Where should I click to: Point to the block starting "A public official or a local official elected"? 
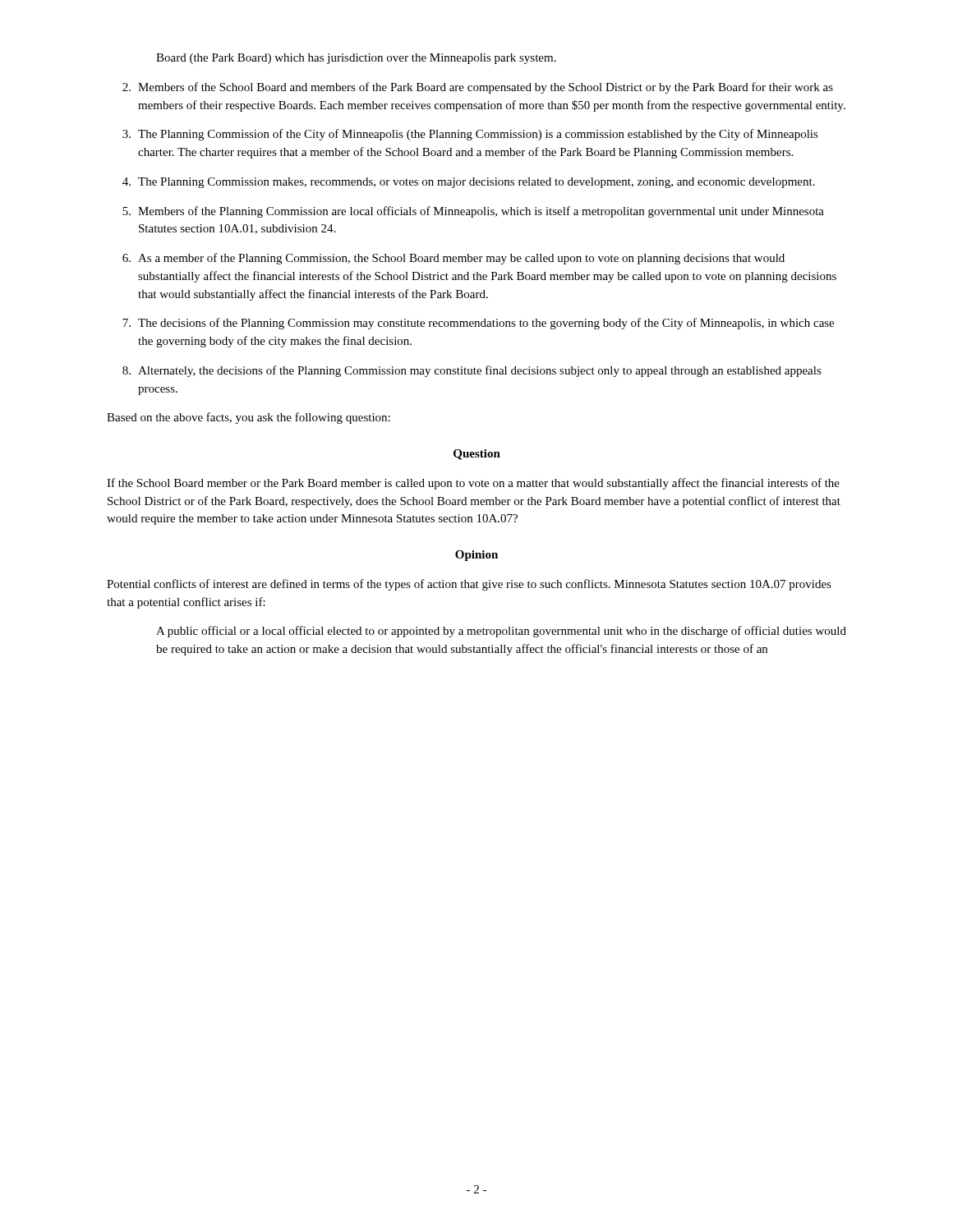(501, 640)
